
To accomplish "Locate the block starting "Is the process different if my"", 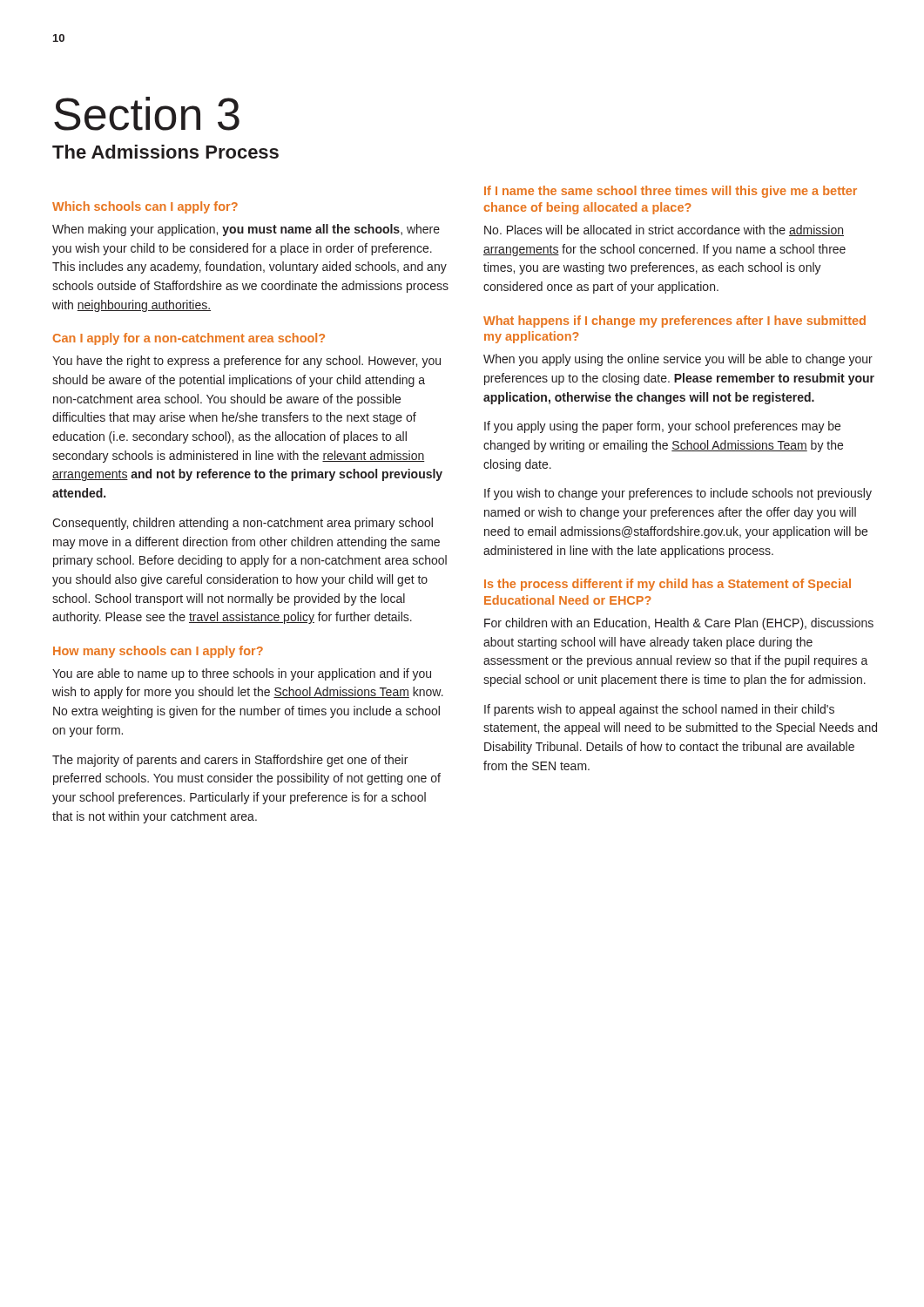I will pos(668,592).
